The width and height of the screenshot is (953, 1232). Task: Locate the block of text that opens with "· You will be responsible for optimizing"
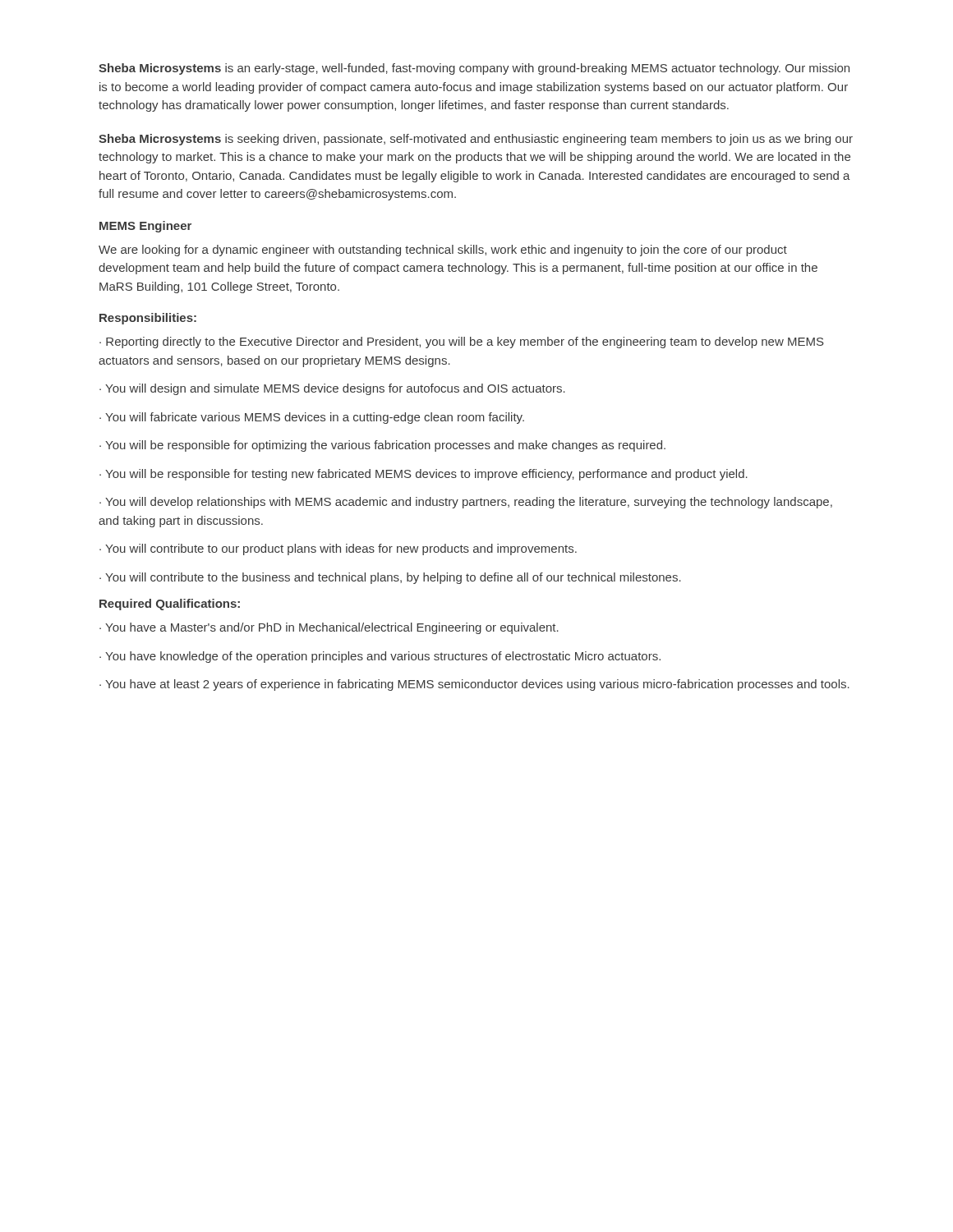click(x=382, y=445)
